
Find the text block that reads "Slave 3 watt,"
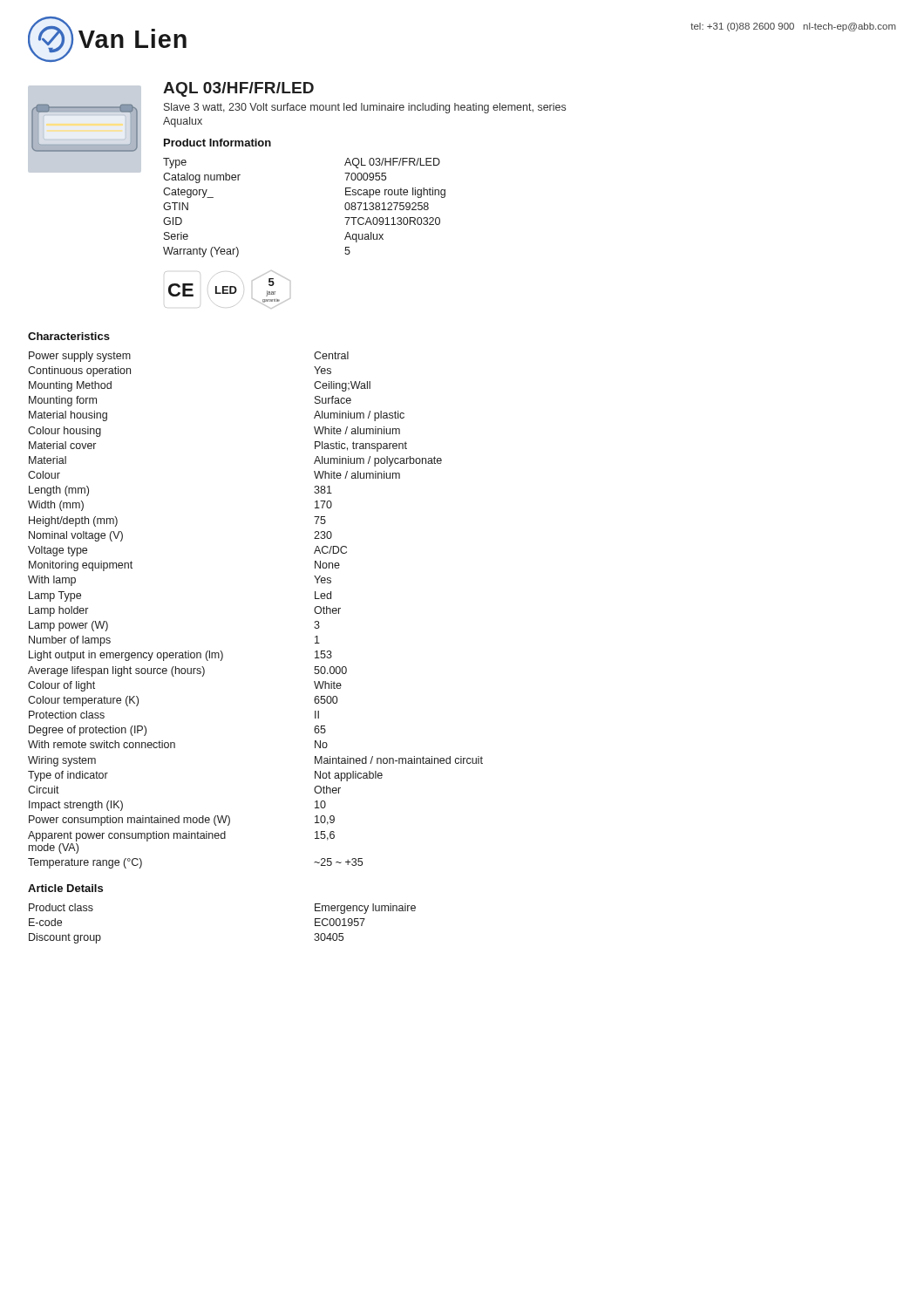tap(365, 107)
